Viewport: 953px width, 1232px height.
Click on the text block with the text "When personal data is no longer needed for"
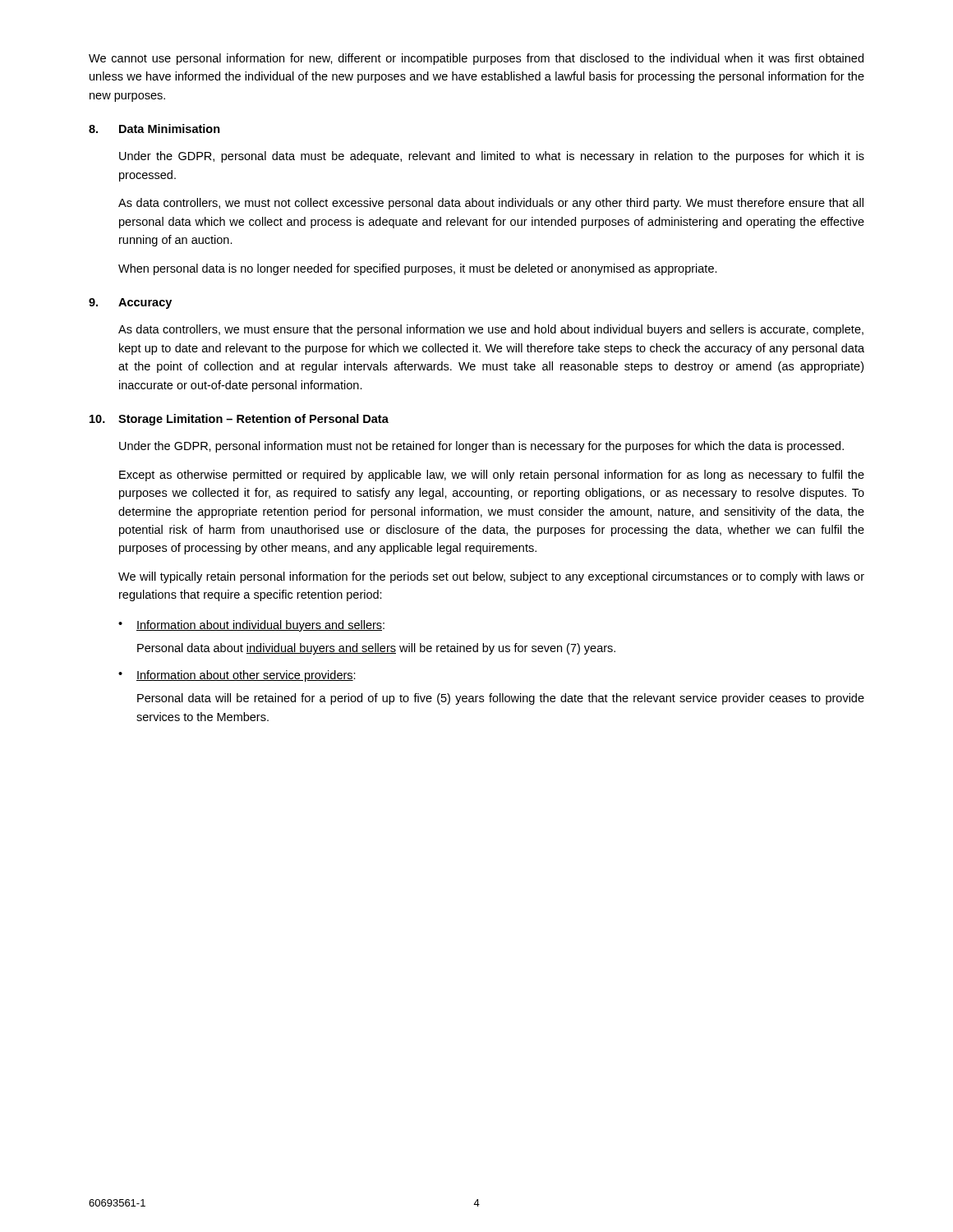pyautogui.click(x=418, y=268)
